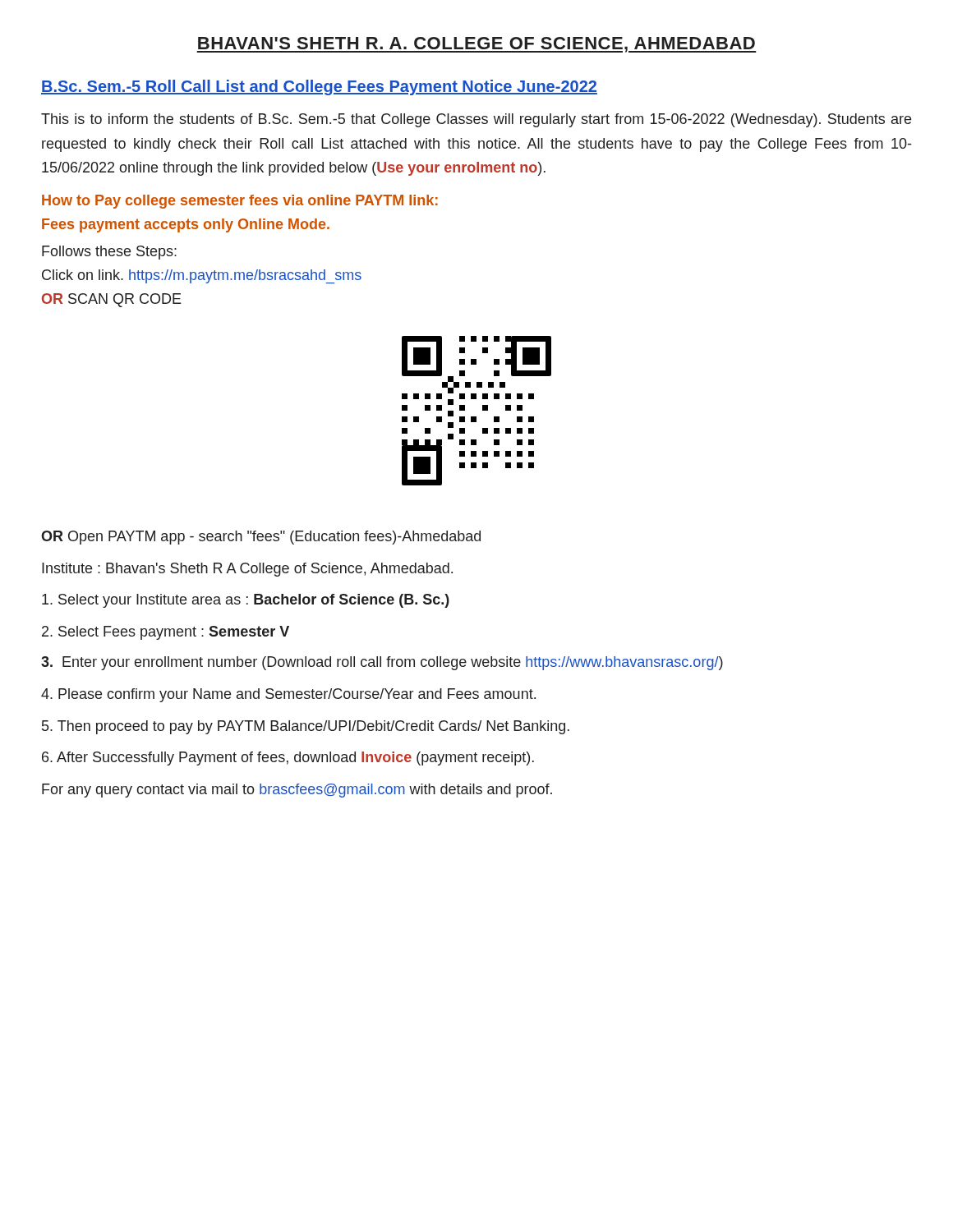Find the block starting "4. Please confirm your Name and Semester/Course/Year and"
The height and width of the screenshot is (1232, 953).
[289, 694]
